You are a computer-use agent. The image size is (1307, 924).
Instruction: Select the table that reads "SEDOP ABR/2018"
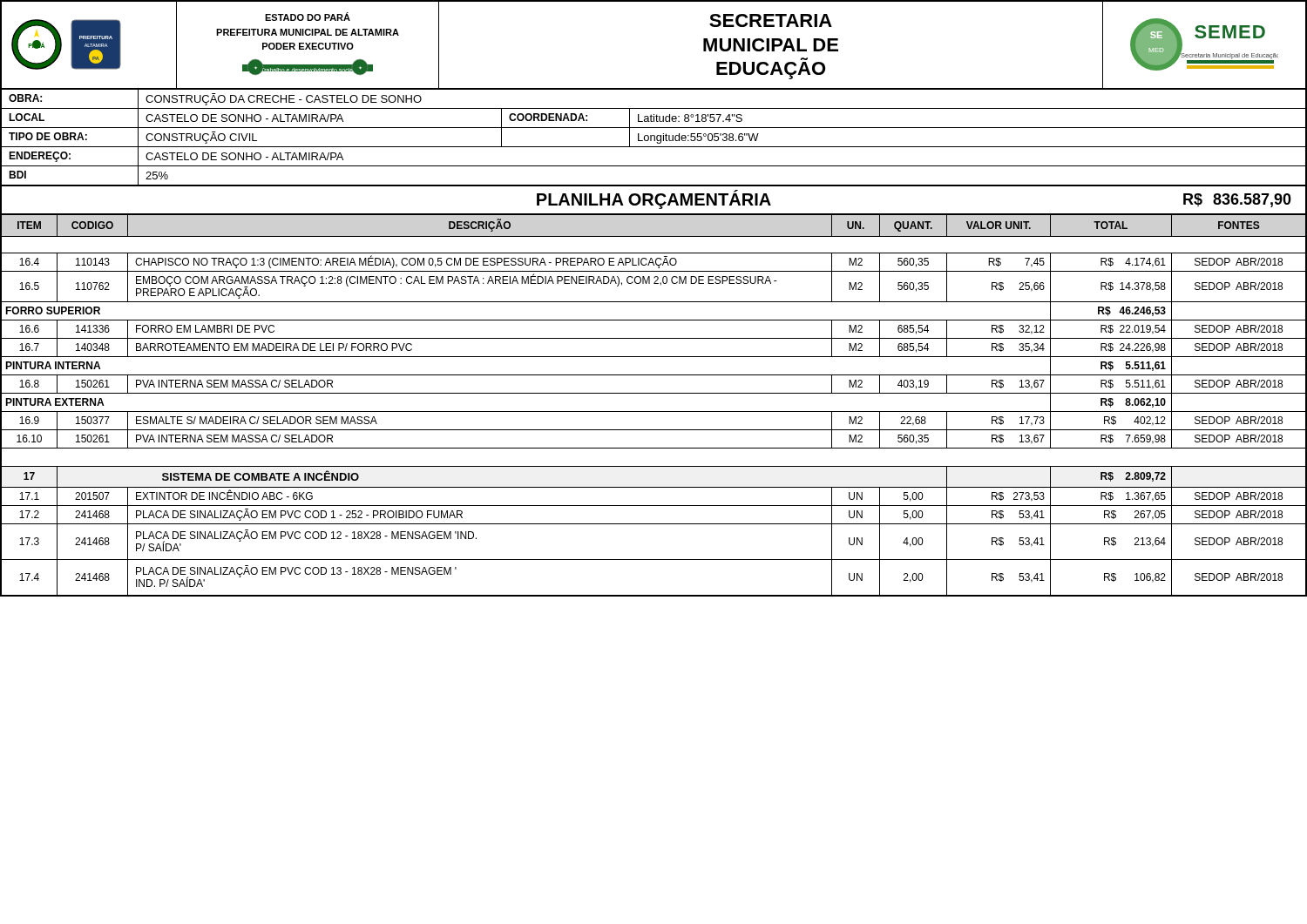coord(654,405)
